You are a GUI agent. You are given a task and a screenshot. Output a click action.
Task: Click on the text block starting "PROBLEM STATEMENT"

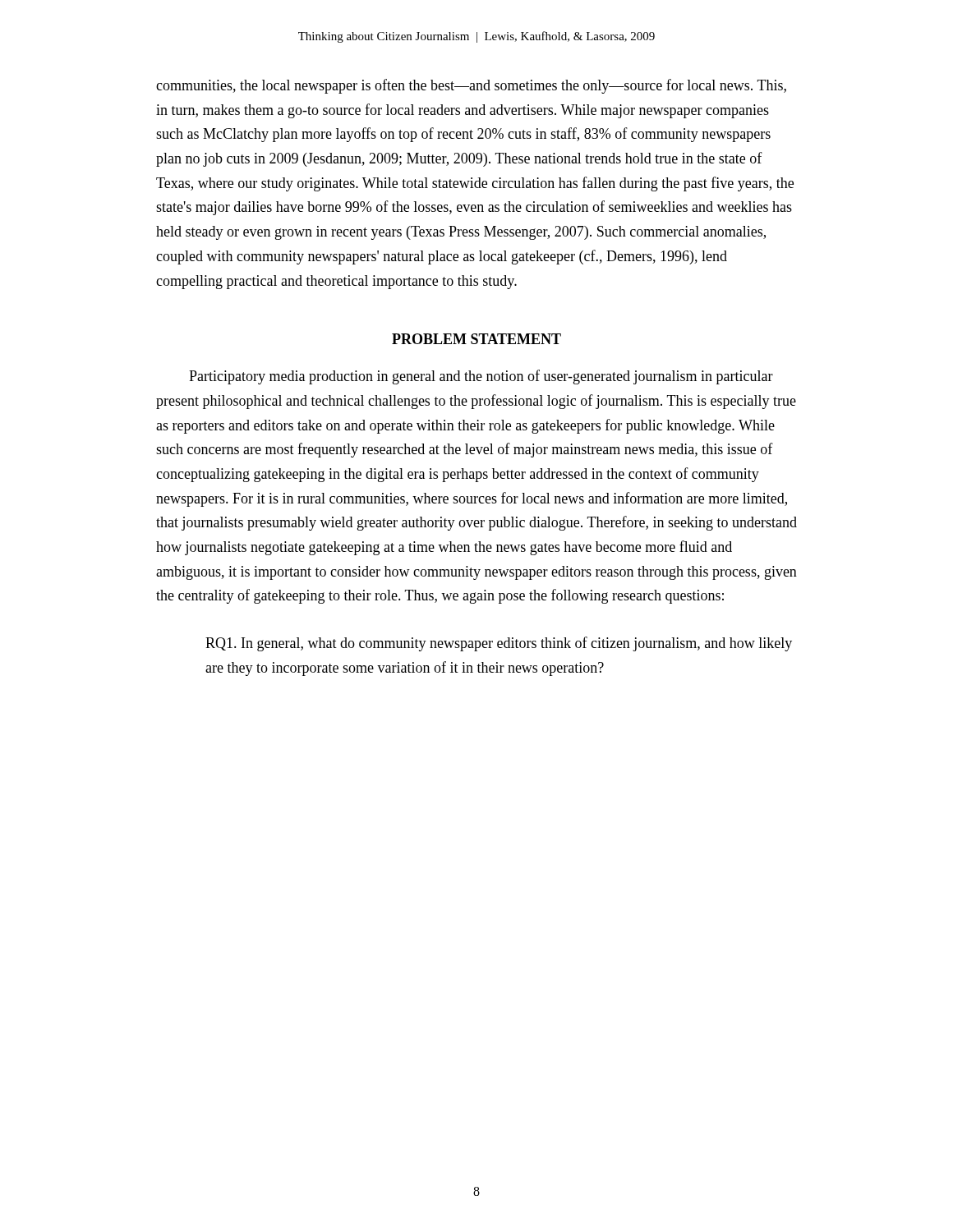(x=476, y=339)
